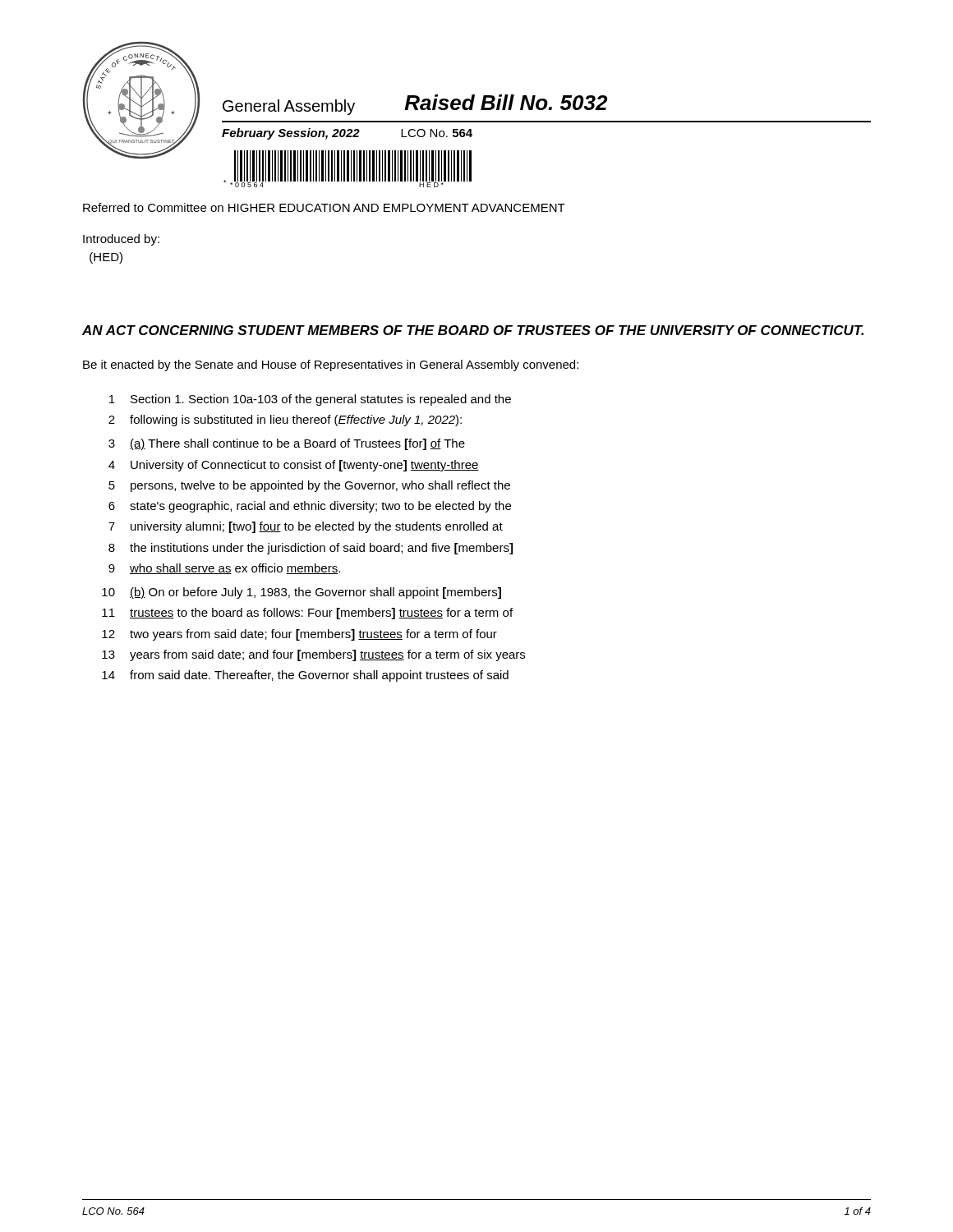The height and width of the screenshot is (1232, 953).
Task: Locate the block starting "9 who shall serve as ex officio"
Action: pos(224,569)
